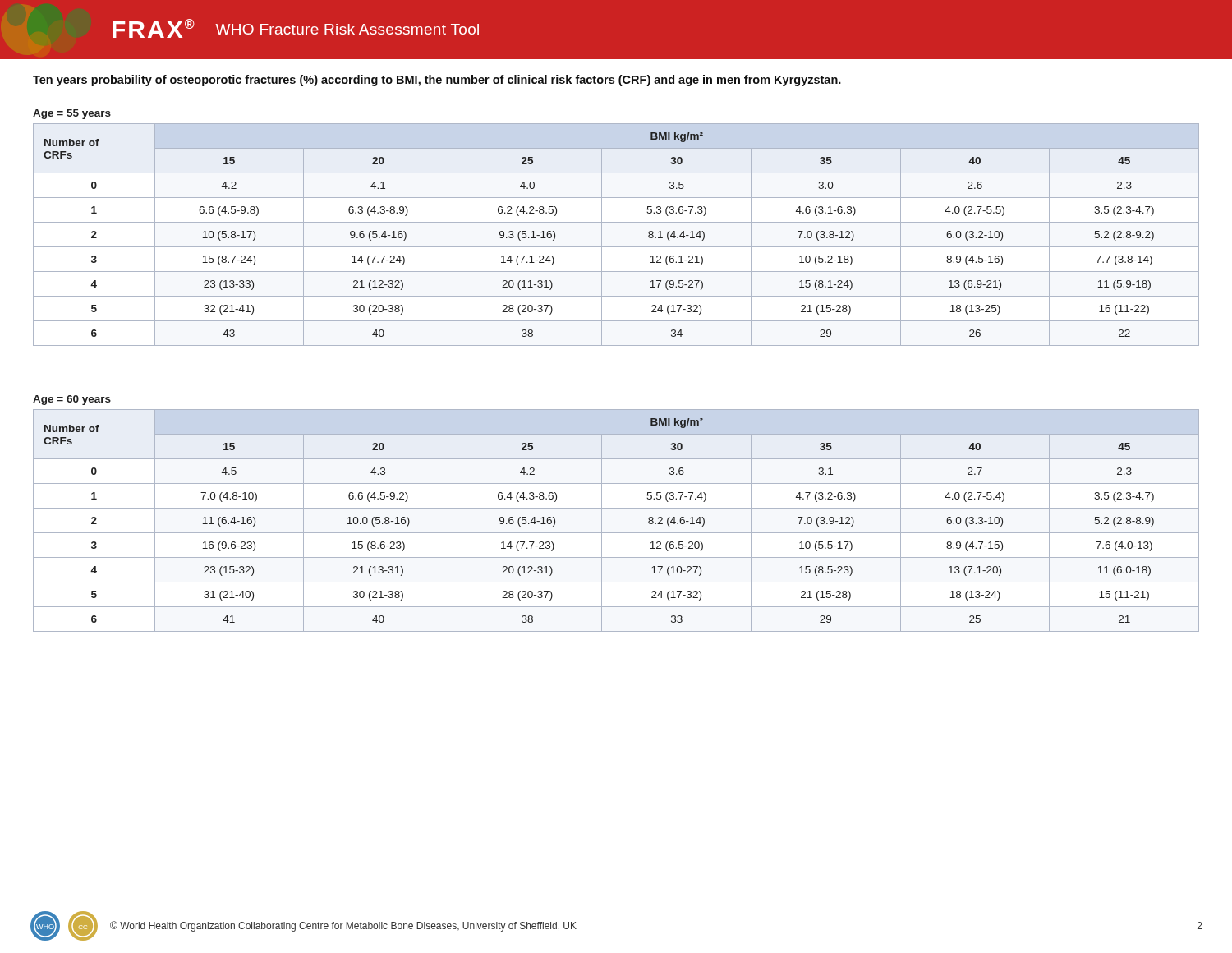Click on the table containing "4.7 (3.2-6.3)"
The image size is (1232, 953).
click(616, 520)
